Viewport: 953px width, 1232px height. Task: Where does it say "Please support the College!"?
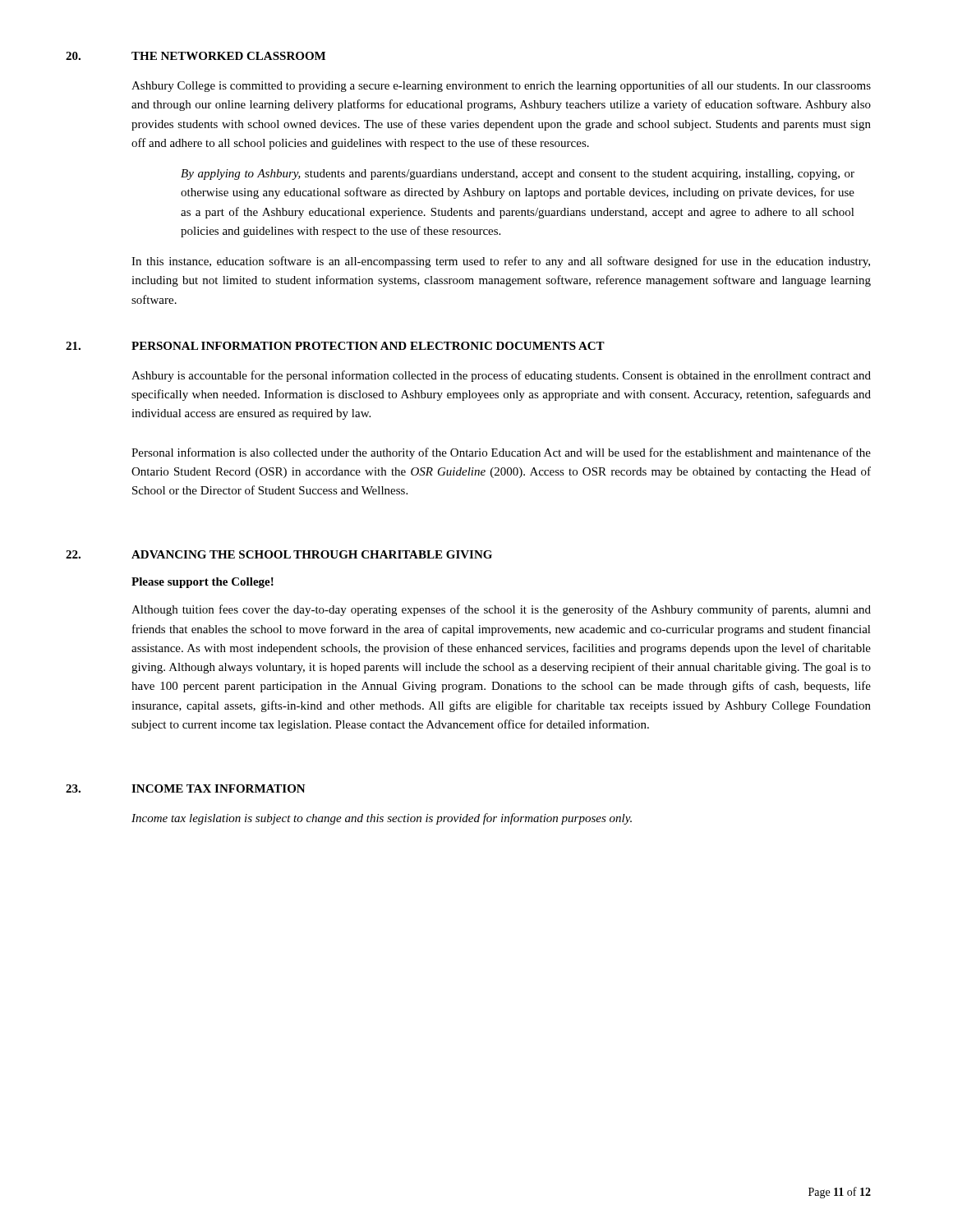click(x=203, y=582)
